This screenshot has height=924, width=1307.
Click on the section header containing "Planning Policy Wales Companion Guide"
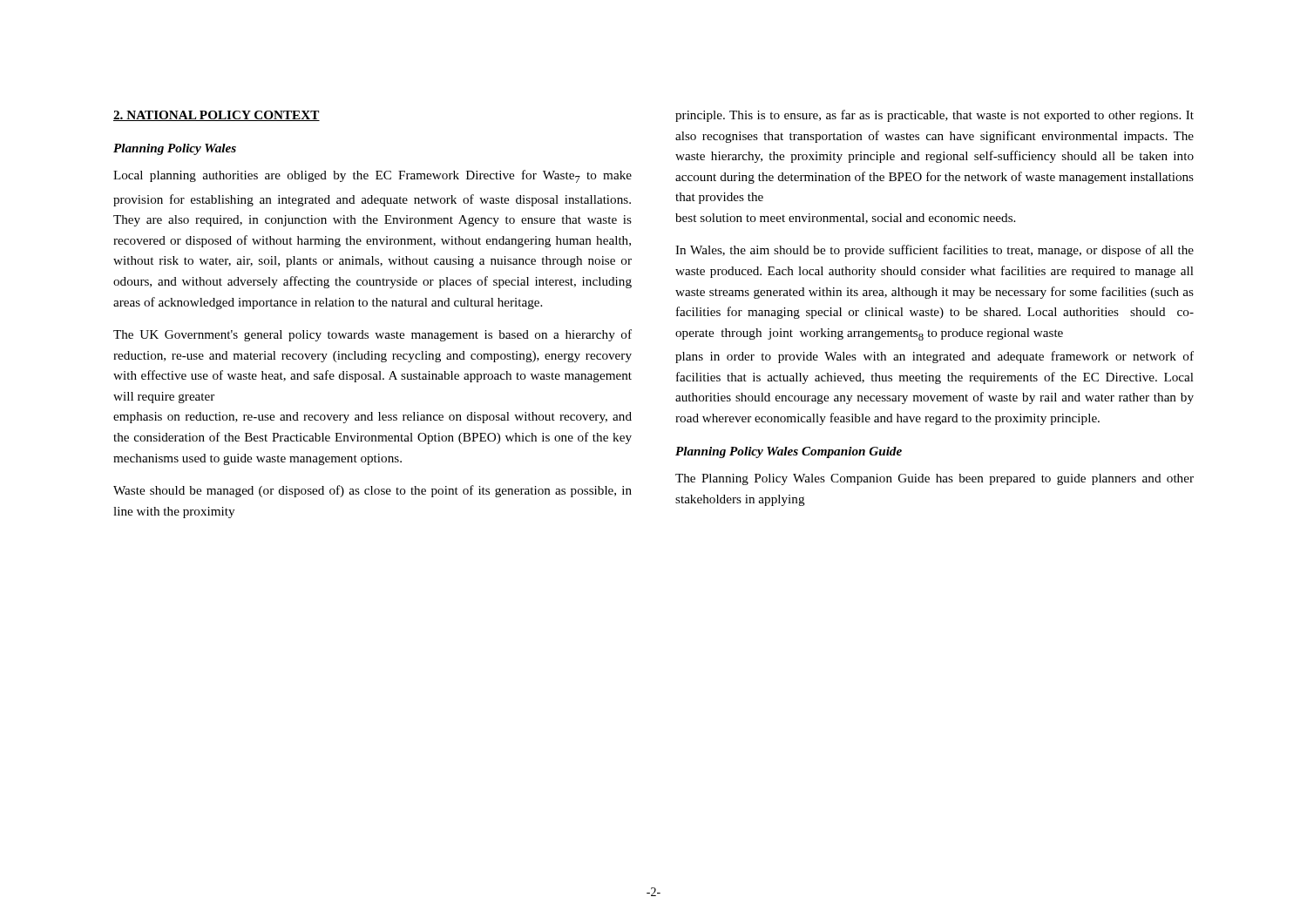[x=789, y=450]
